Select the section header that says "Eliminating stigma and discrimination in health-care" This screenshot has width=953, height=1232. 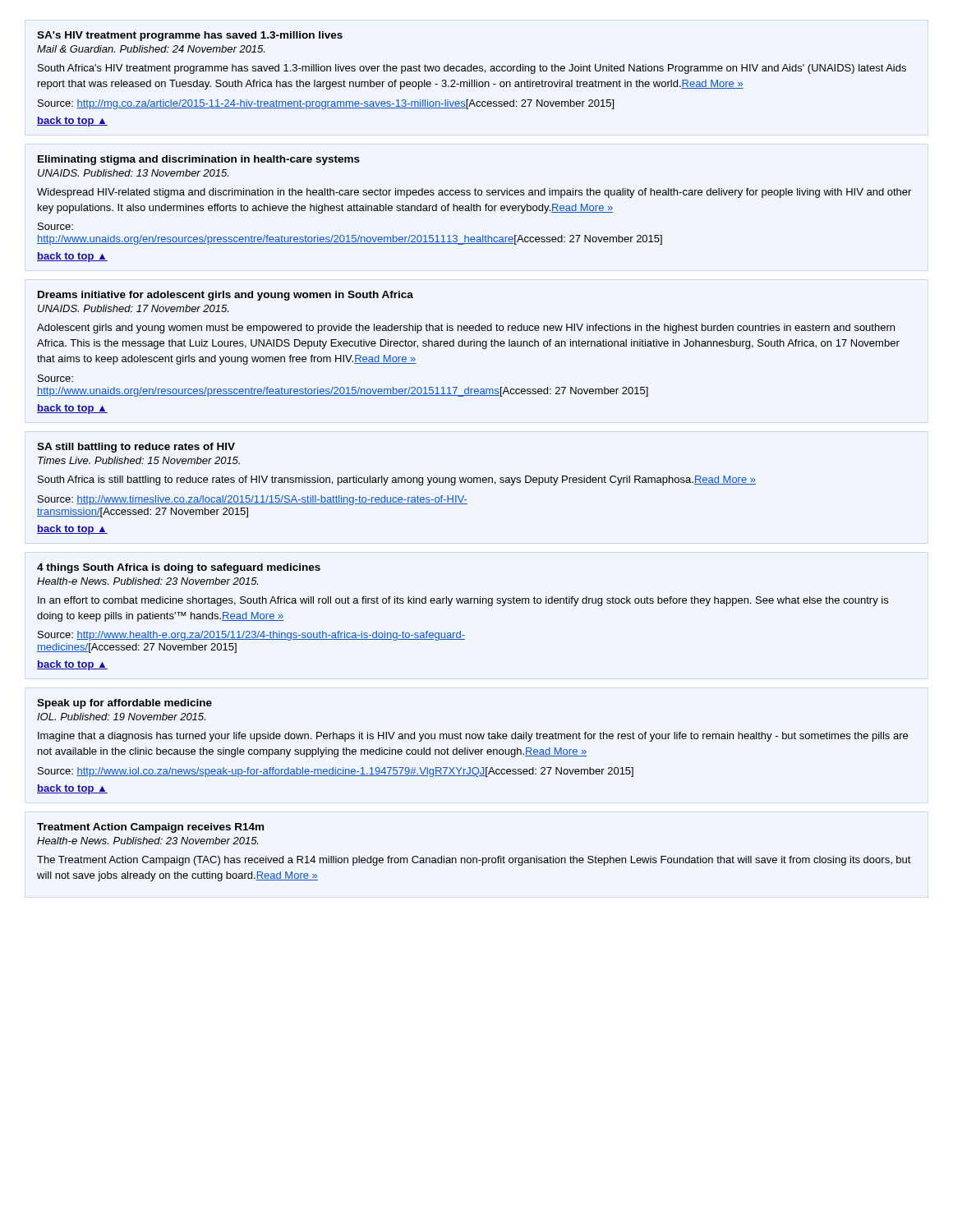click(x=199, y=160)
